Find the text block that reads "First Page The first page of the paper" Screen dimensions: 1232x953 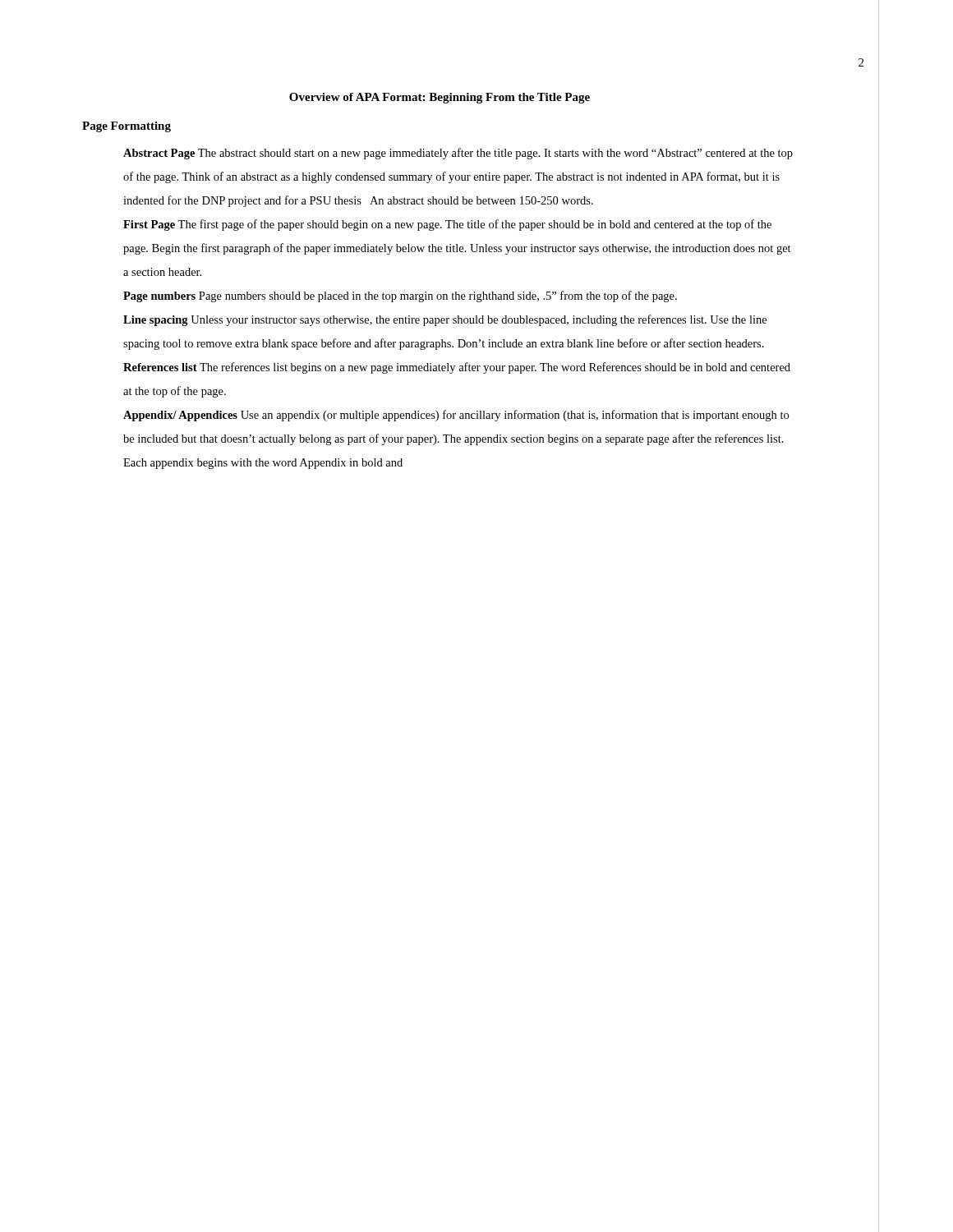tap(457, 248)
